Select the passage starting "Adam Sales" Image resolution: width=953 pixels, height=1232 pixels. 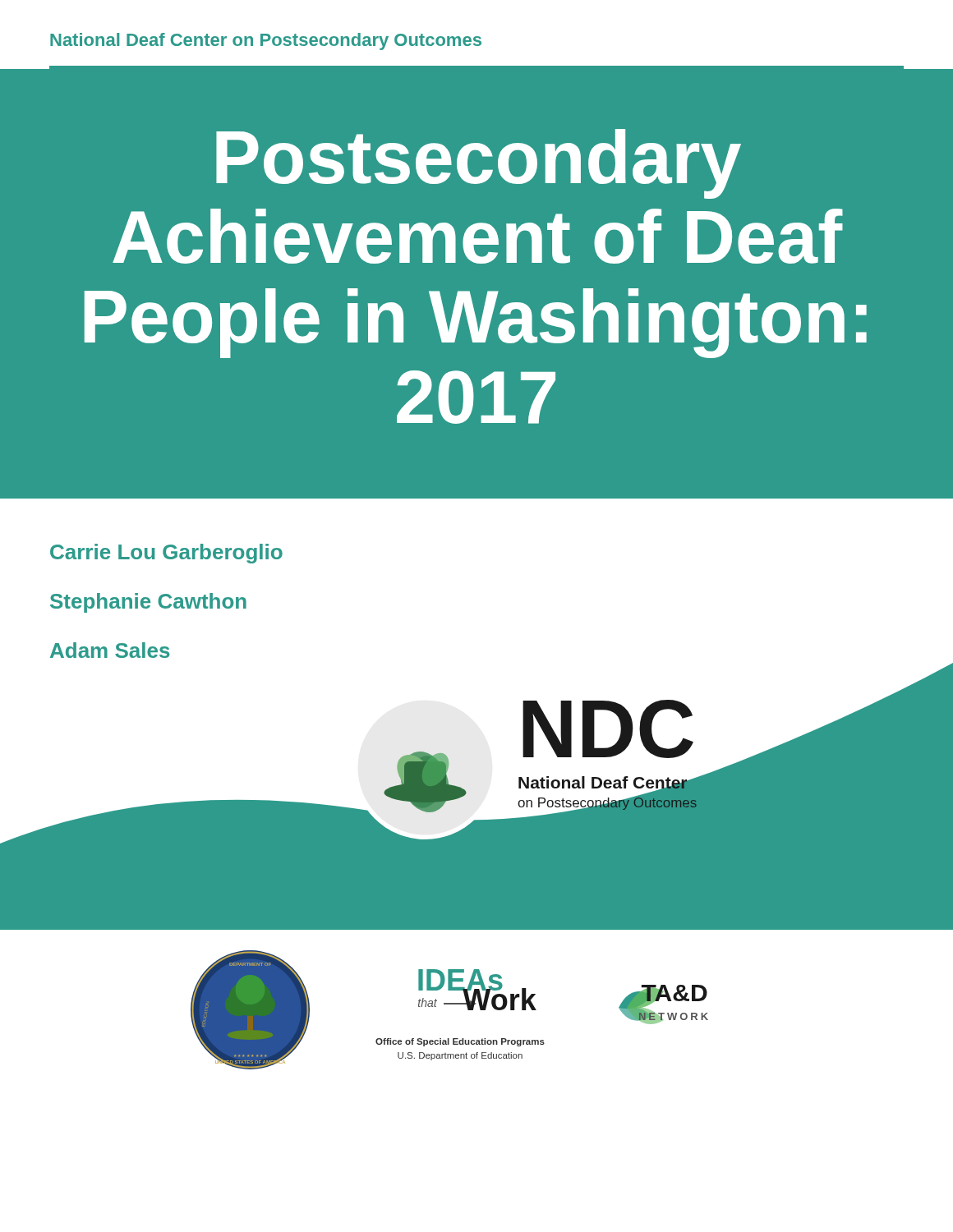point(110,651)
